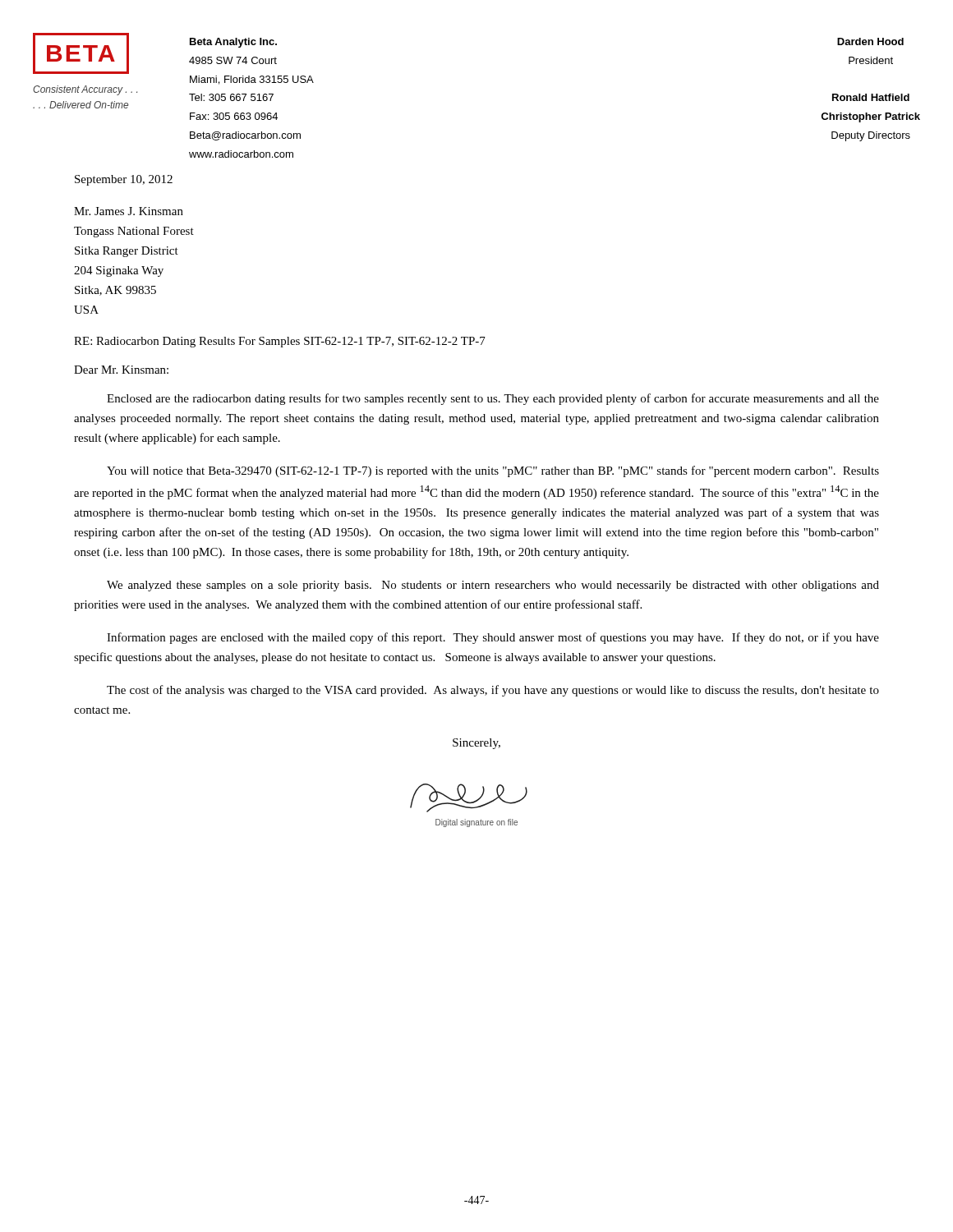Click on the text block starting "RE: Radiocarbon Dating Results For Samples SIT-62-12-1"
The height and width of the screenshot is (1232, 953).
pos(280,341)
